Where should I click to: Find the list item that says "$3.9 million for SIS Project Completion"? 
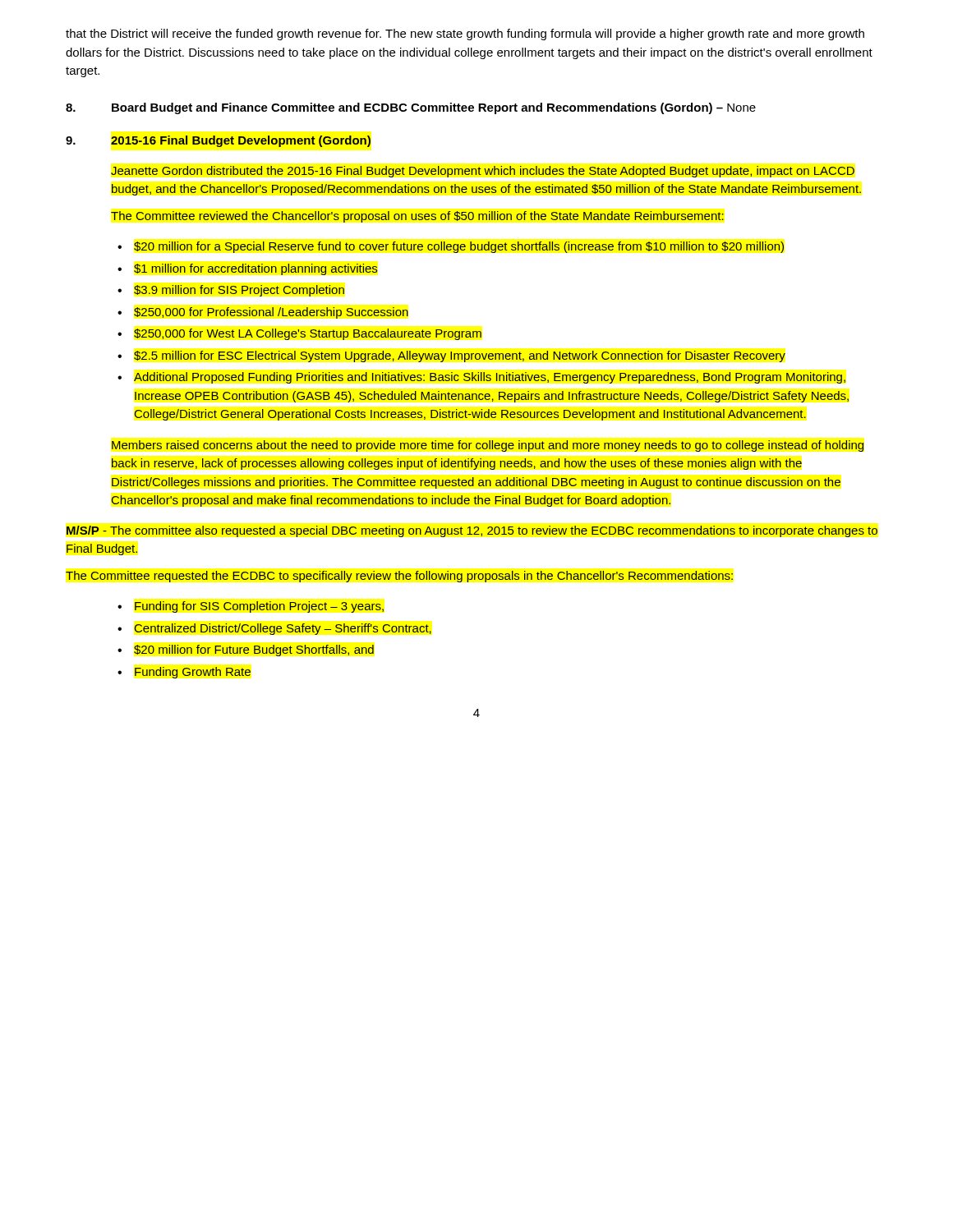(239, 290)
